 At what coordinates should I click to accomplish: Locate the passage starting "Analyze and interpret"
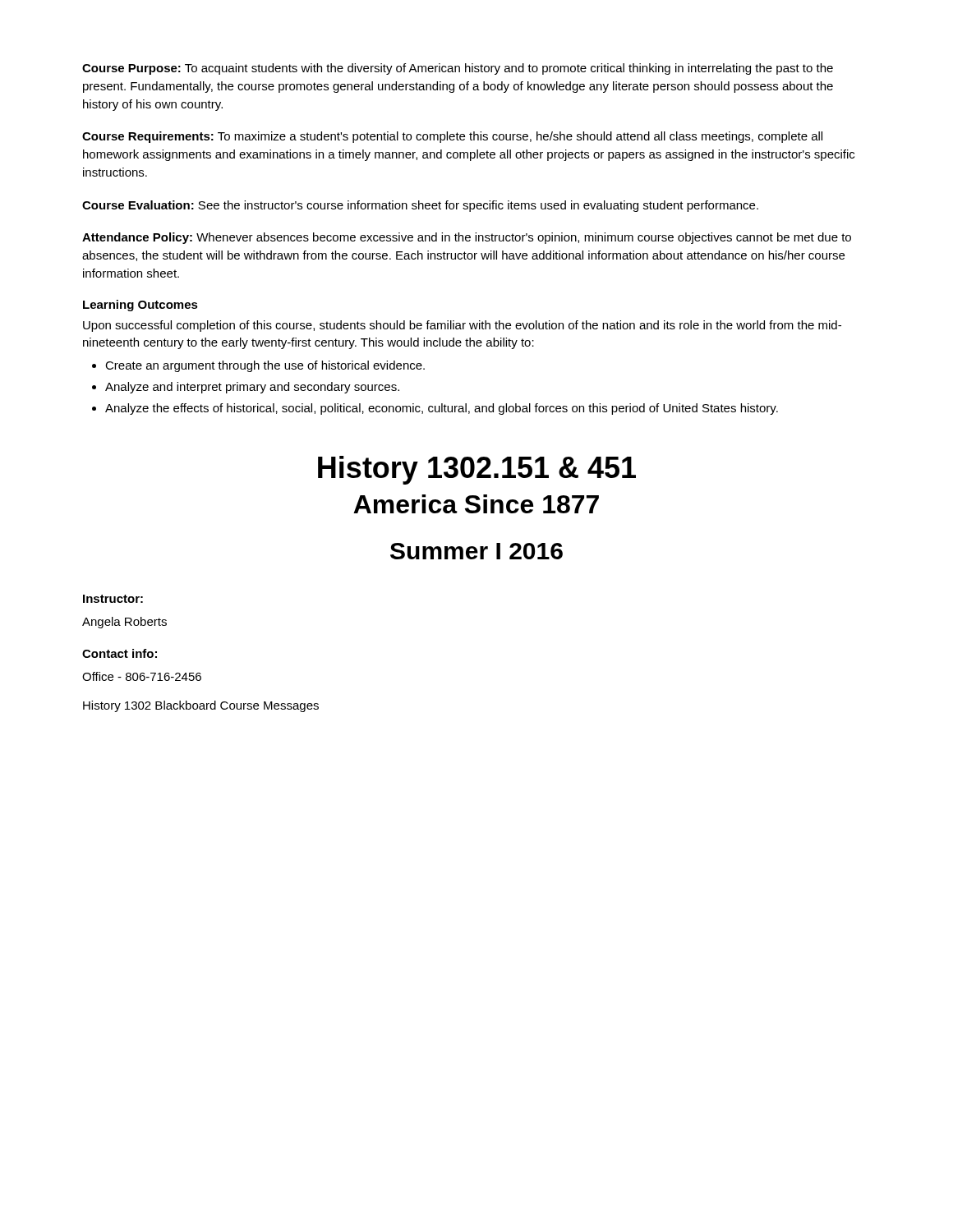(253, 386)
